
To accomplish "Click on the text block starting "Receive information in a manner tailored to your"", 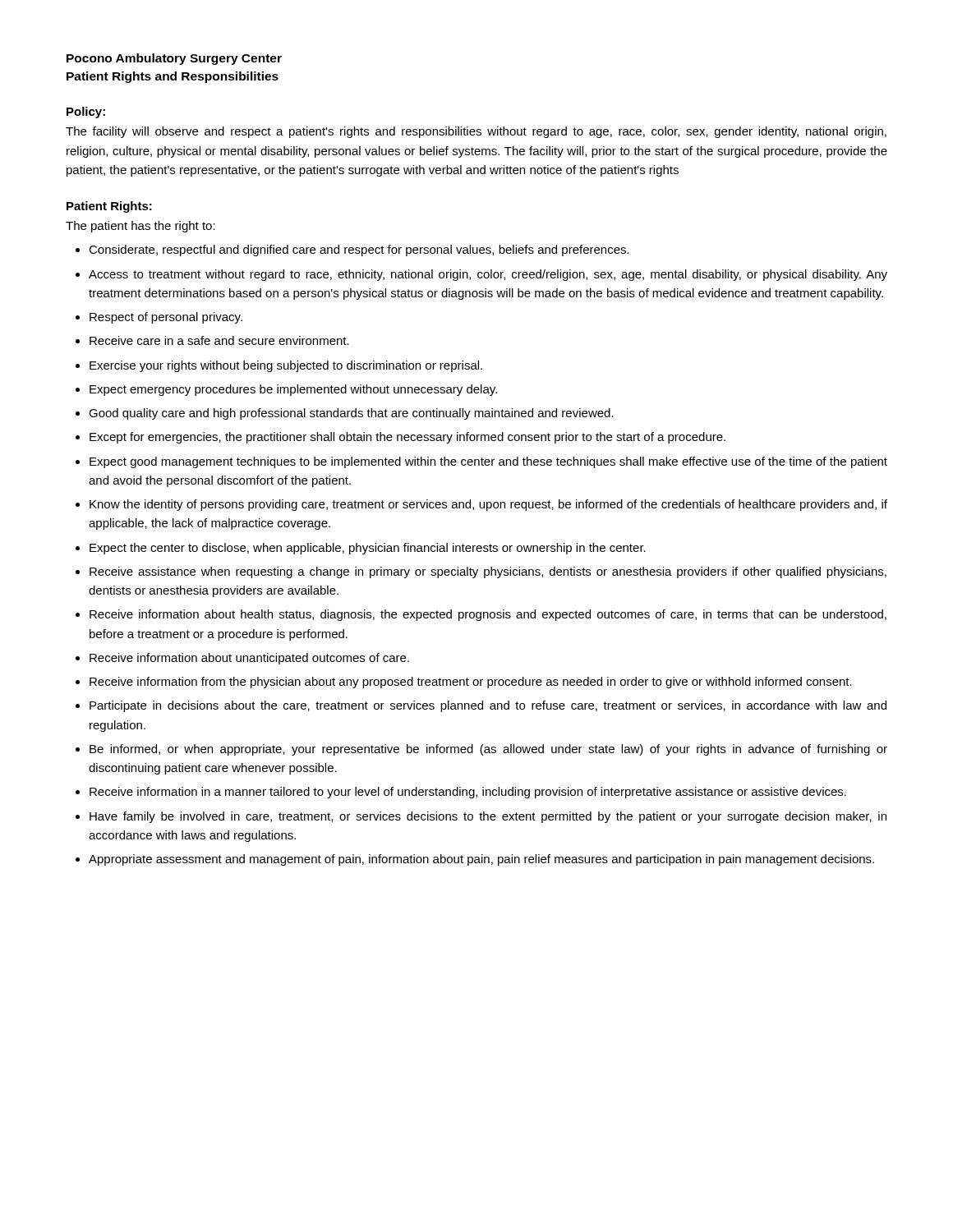I will (x=476, y=792).
